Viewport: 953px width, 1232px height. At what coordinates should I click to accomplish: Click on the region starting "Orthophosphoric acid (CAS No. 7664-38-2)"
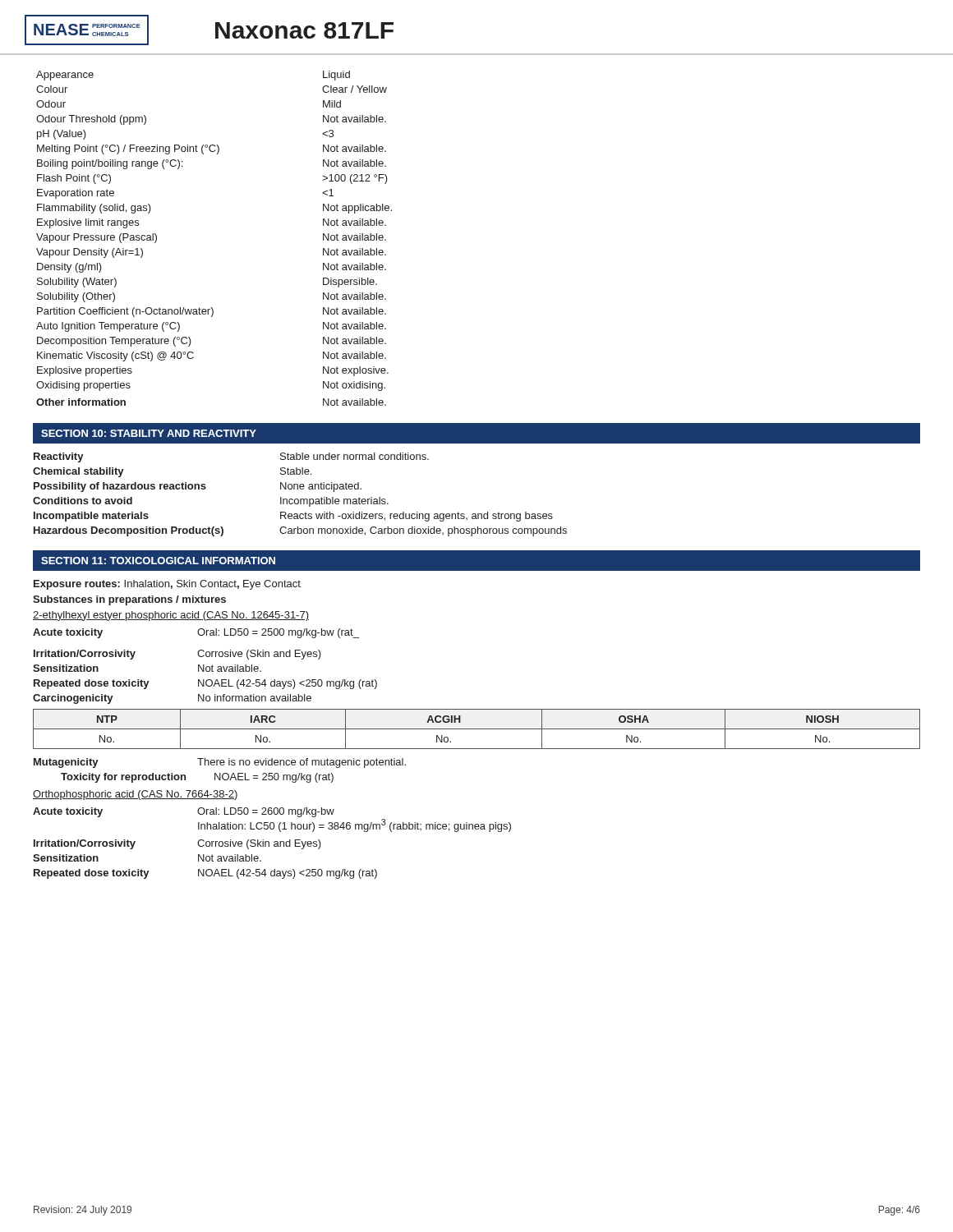(x=135, y=793)
